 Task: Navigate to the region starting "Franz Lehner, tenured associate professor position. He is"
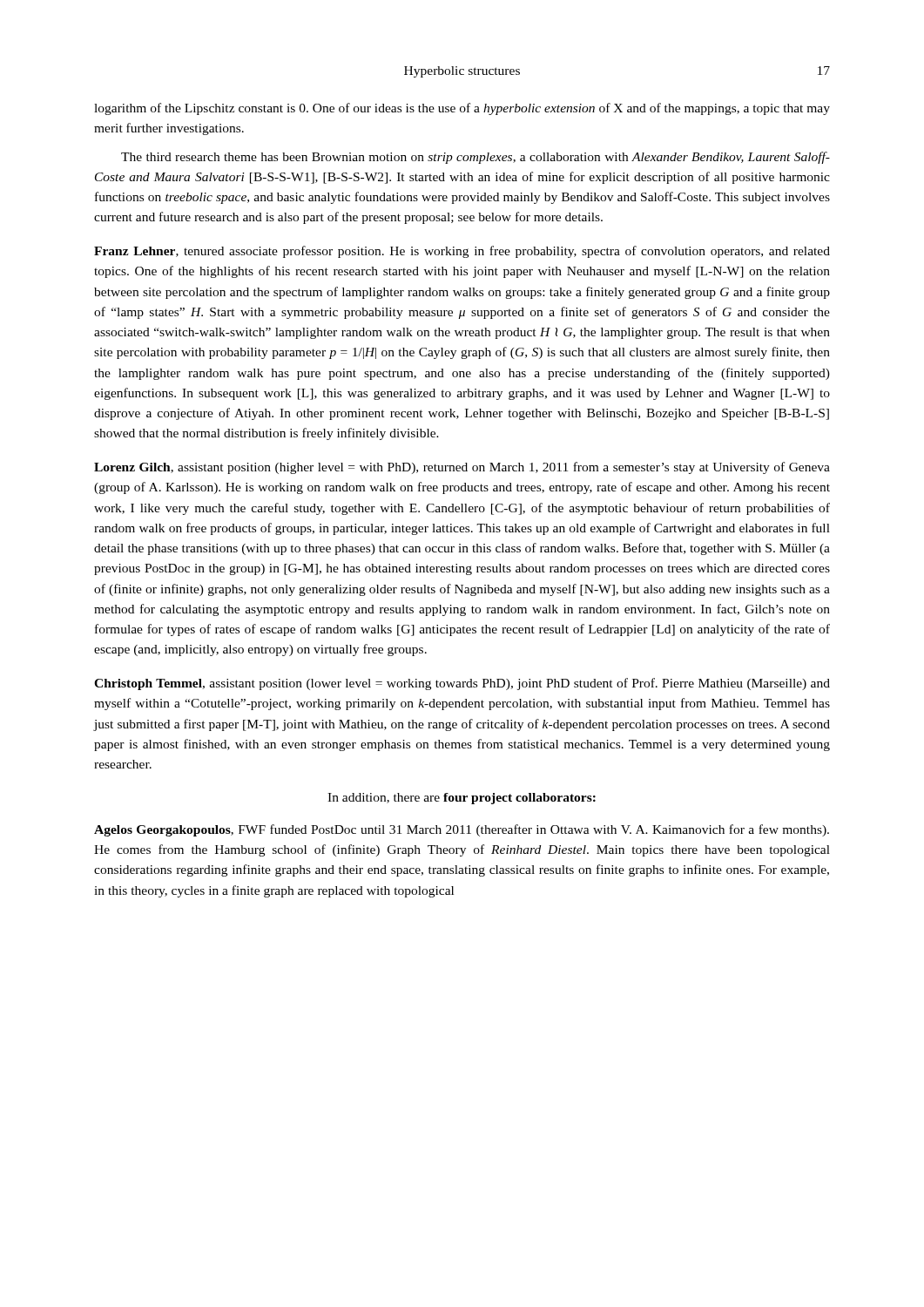tap(462, 342)
